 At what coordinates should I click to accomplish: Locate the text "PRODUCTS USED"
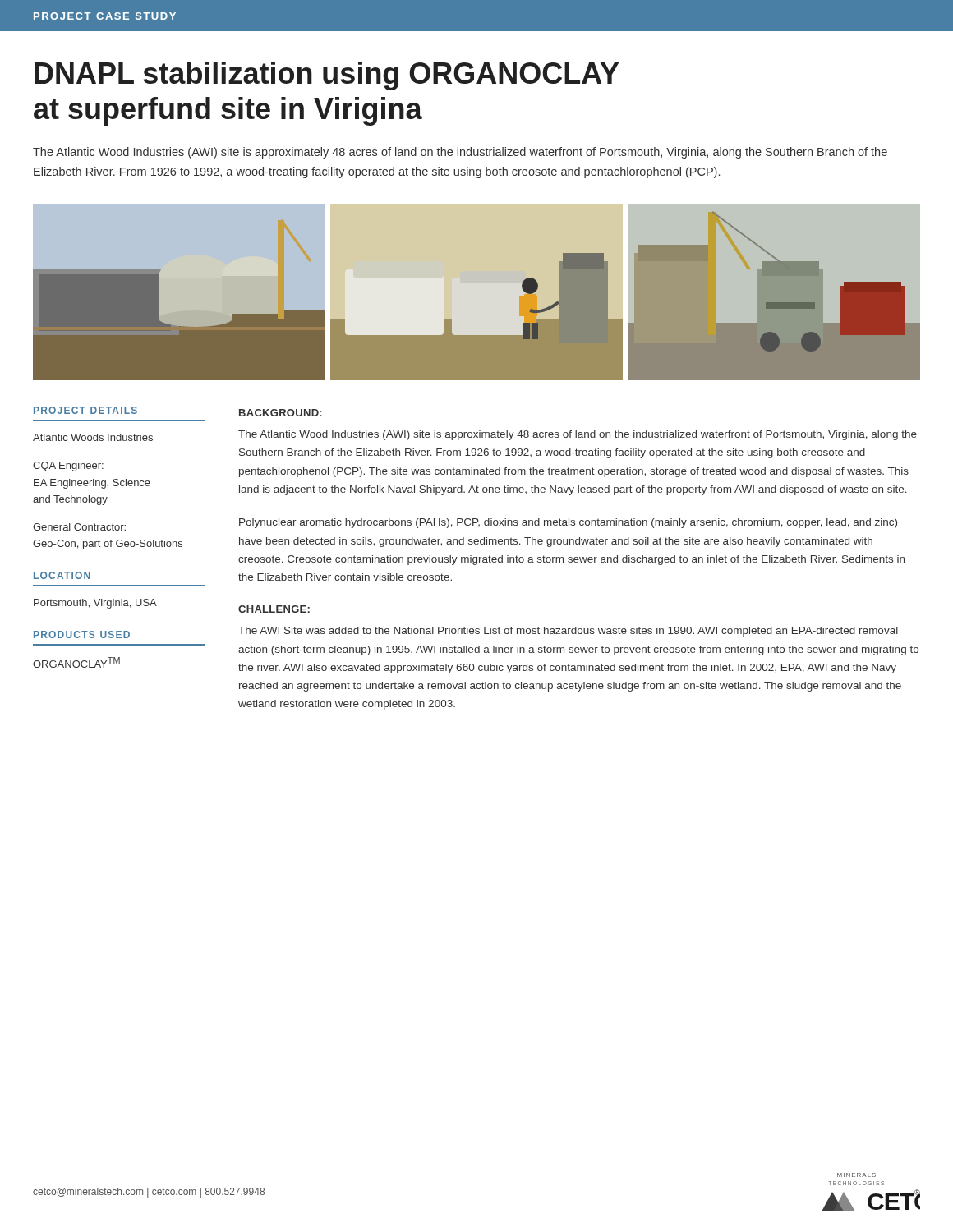point(82,635)
